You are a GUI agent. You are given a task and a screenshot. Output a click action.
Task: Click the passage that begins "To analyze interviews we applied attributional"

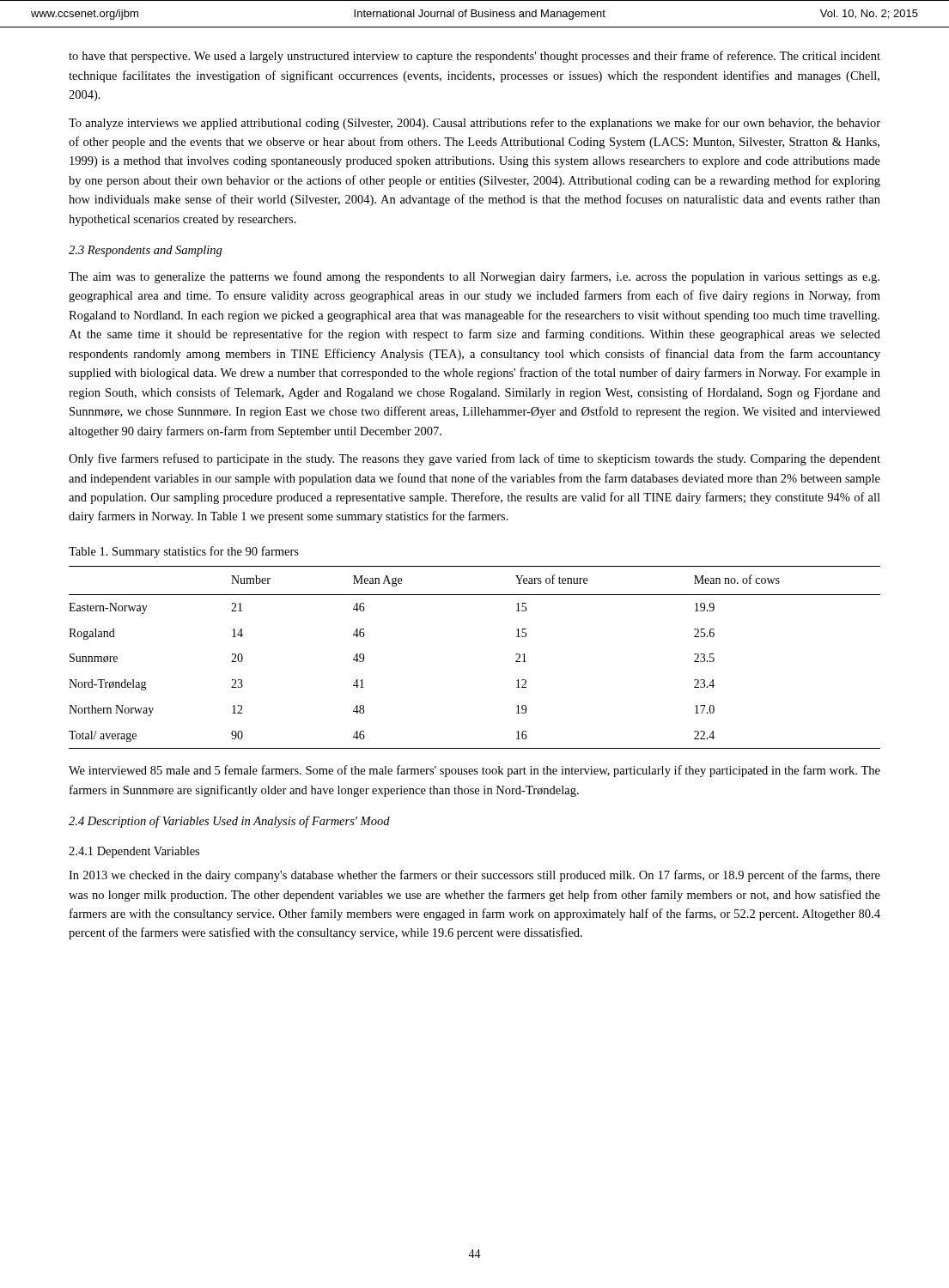point(474,171)
